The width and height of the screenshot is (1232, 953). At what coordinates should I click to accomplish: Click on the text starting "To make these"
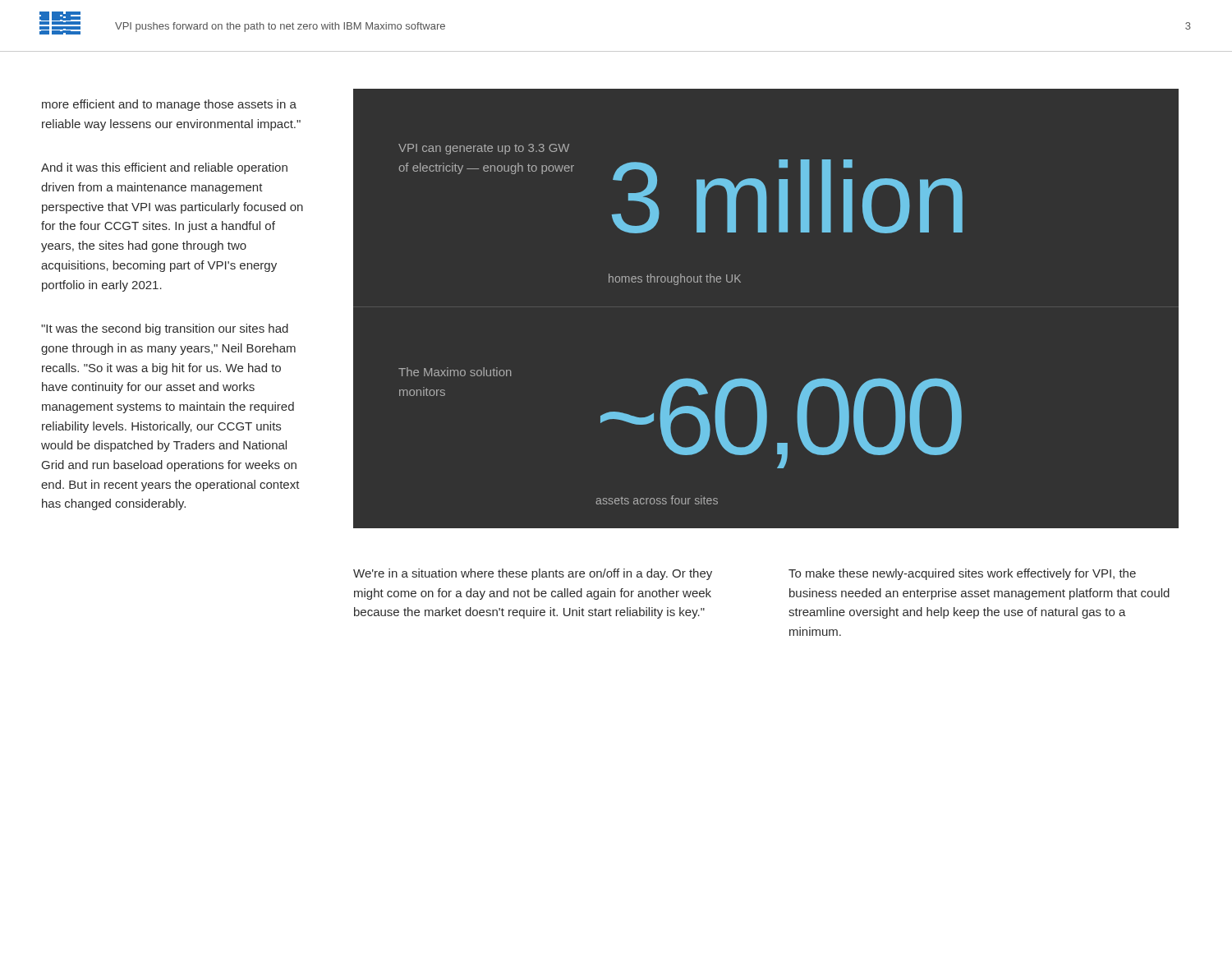pyautogui.click(x=979, y=603)
